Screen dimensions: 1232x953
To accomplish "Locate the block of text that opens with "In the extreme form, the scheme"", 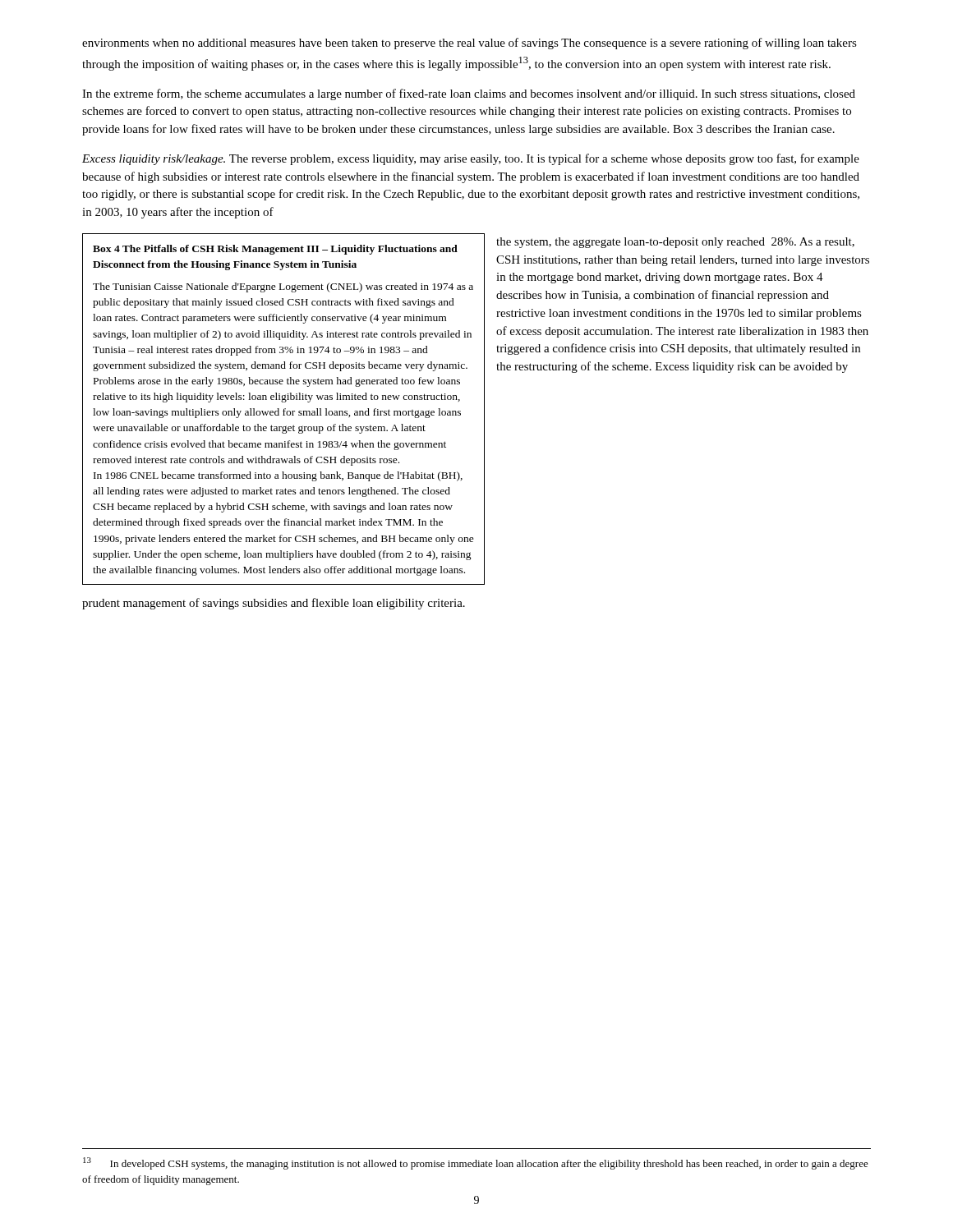I will click(x=476, y=112).
